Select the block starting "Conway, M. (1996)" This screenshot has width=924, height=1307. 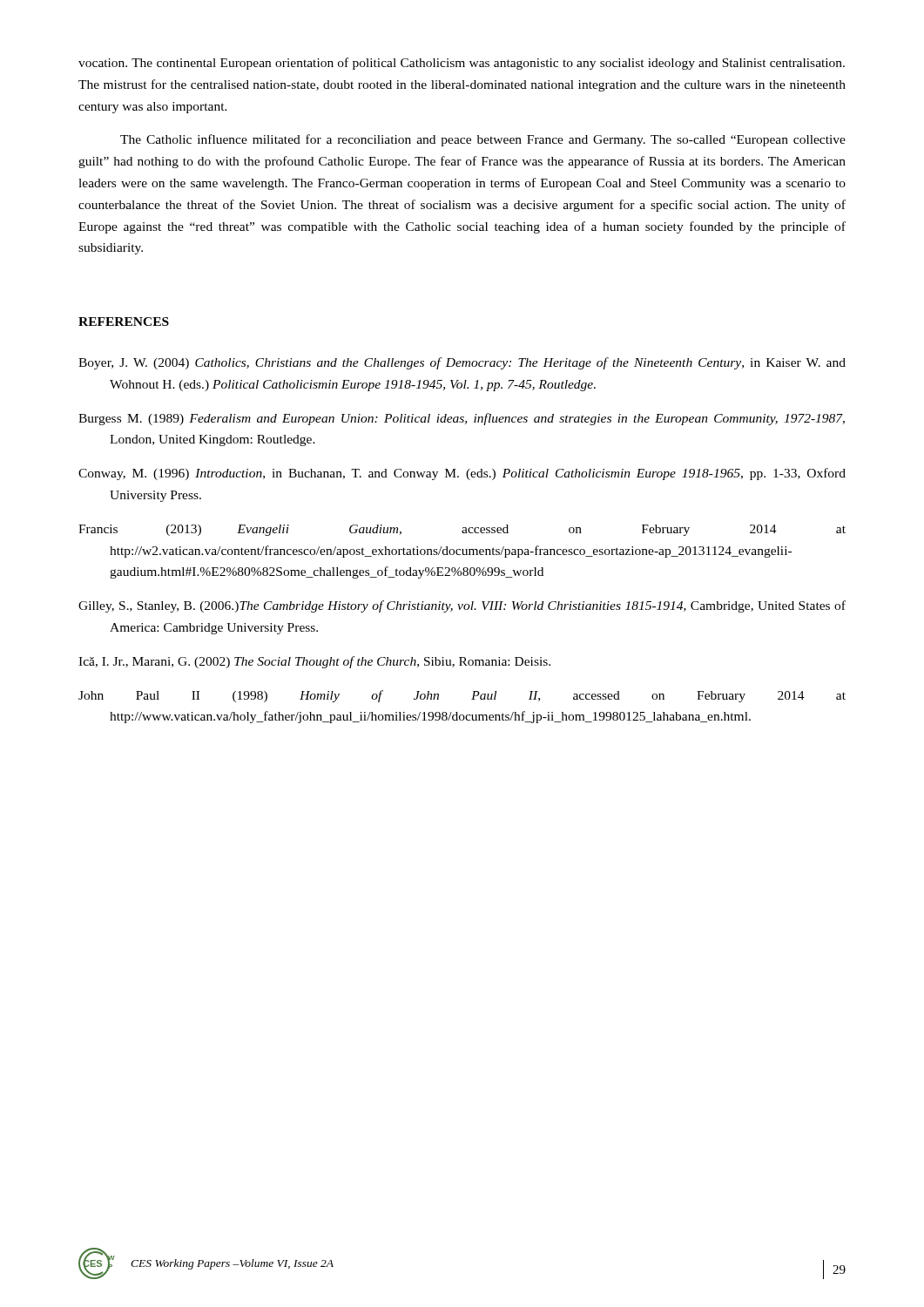click(x=462, y=484)
